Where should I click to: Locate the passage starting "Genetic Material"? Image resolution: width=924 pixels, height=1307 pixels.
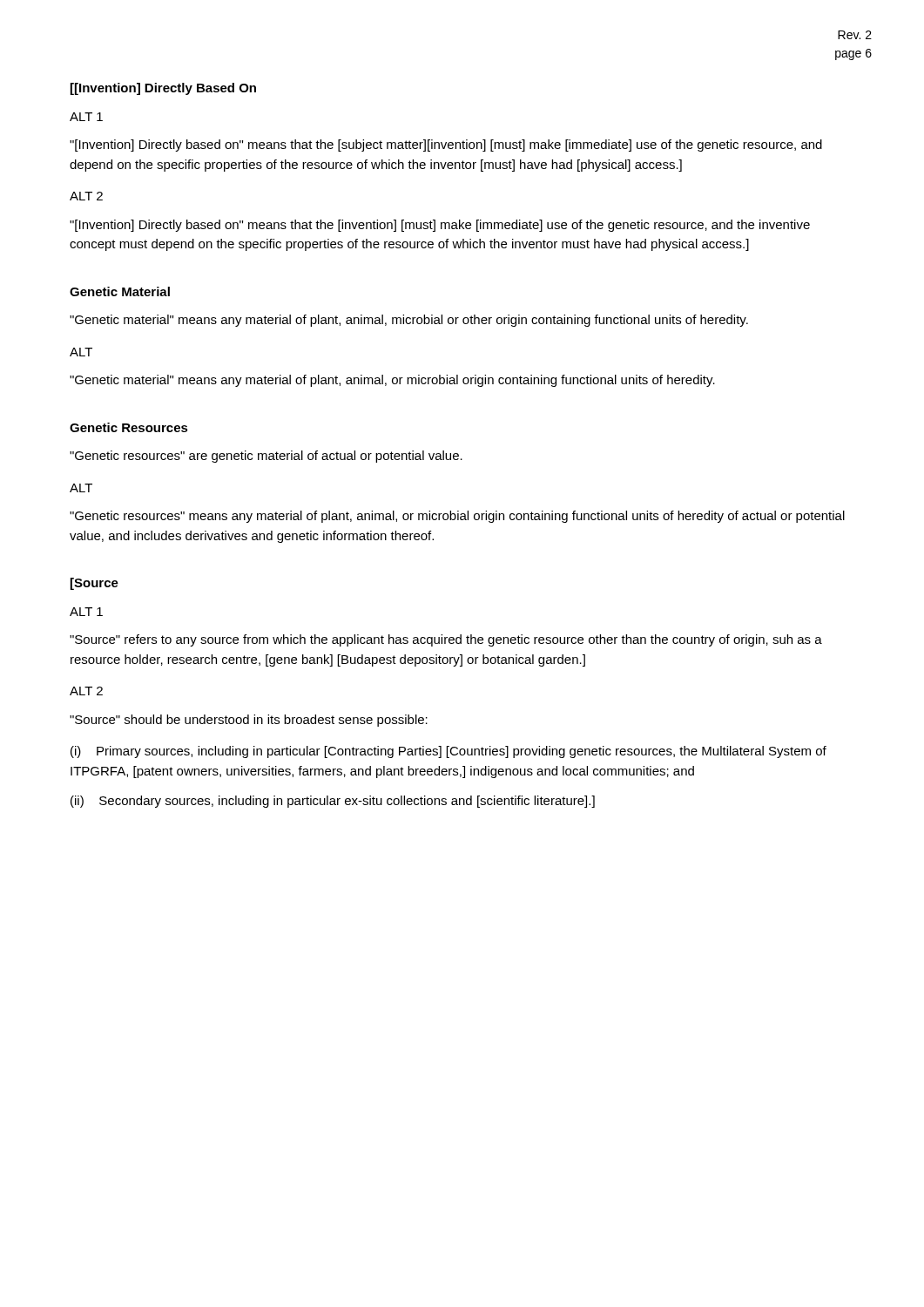pos(120,291)
